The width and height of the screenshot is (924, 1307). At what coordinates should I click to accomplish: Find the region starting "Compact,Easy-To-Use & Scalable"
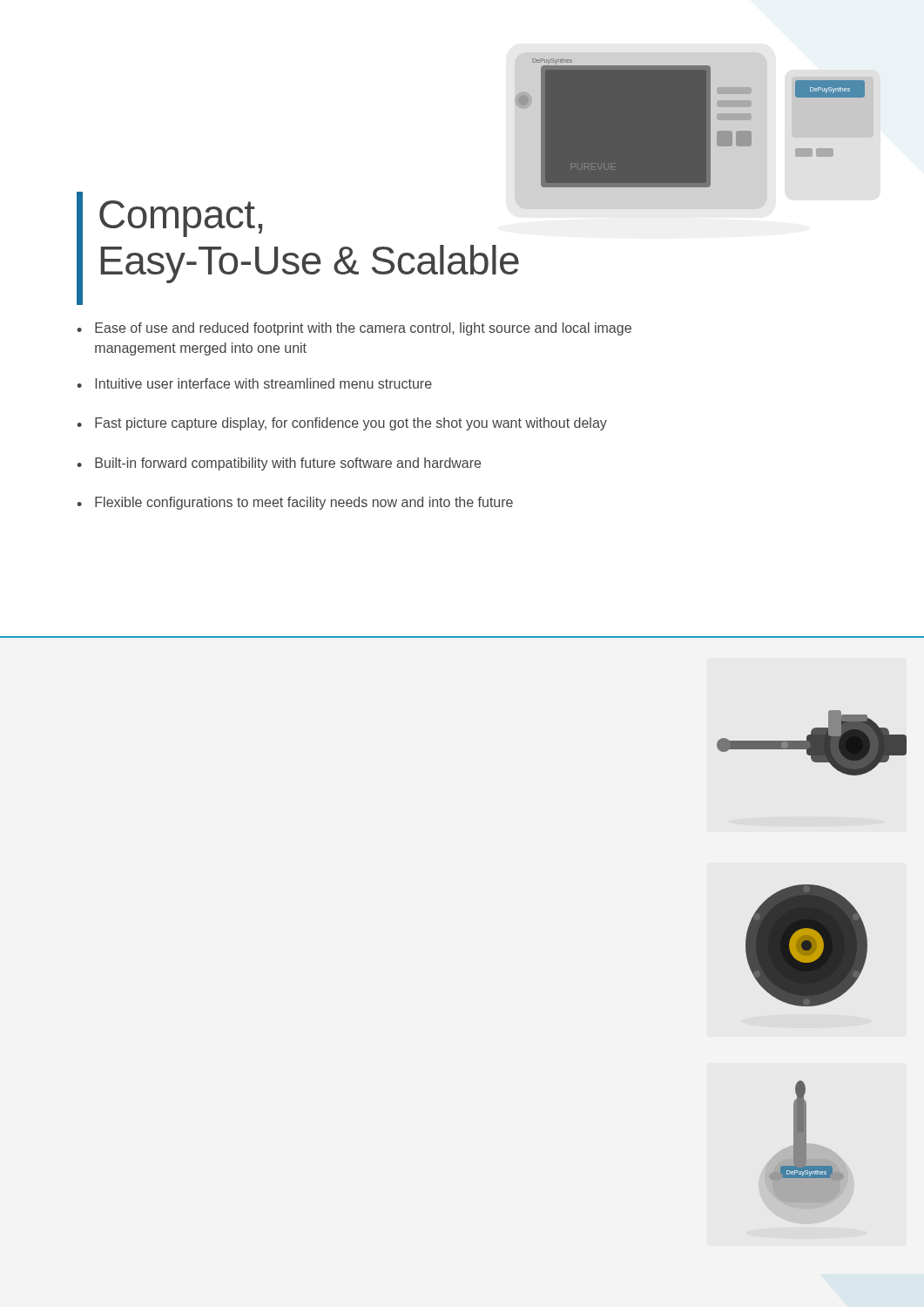click(x=309, y=237)
